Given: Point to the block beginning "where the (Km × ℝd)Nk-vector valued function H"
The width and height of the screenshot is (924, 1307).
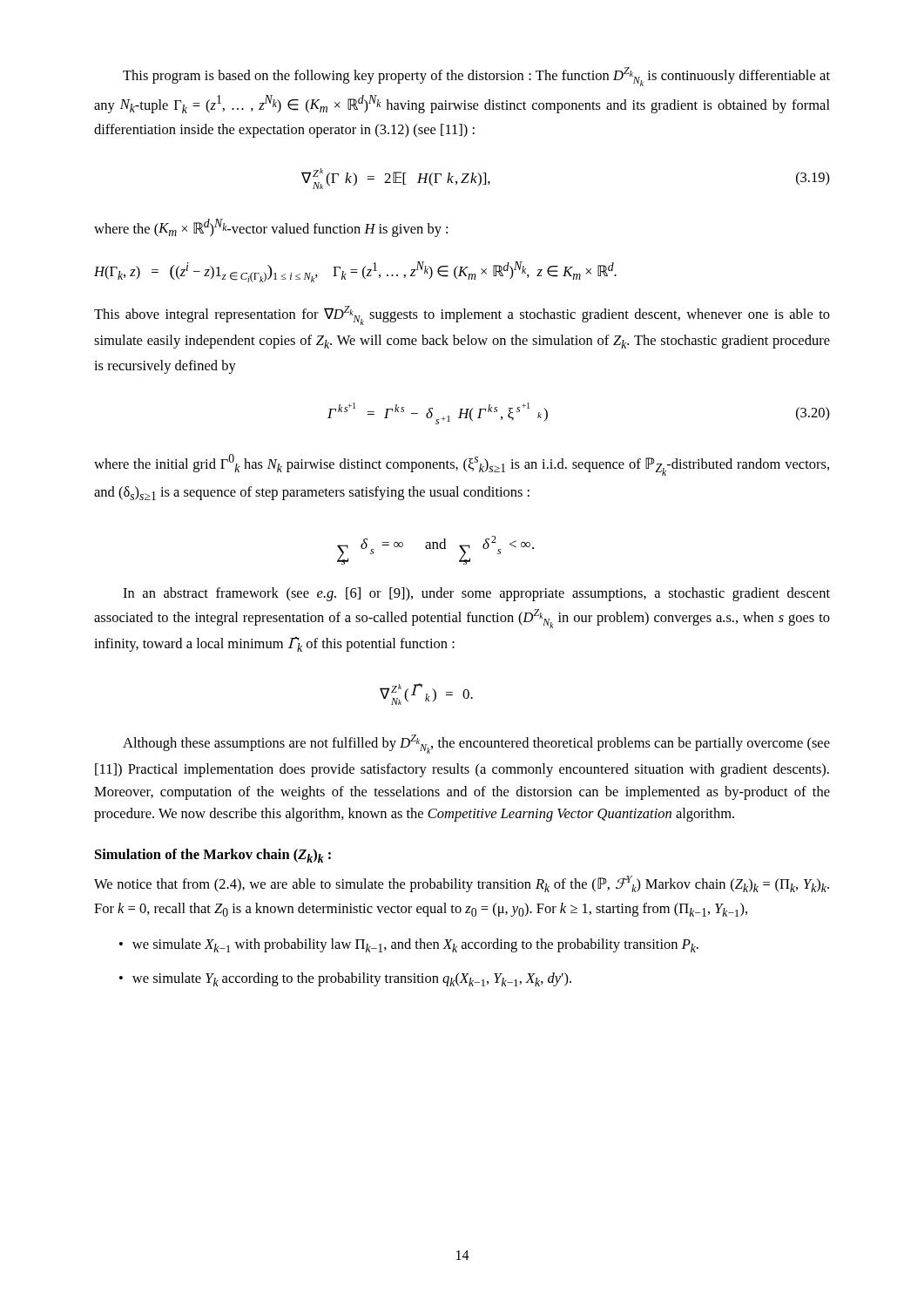Looking at the screenshot, I should click(x=272, y=228).
